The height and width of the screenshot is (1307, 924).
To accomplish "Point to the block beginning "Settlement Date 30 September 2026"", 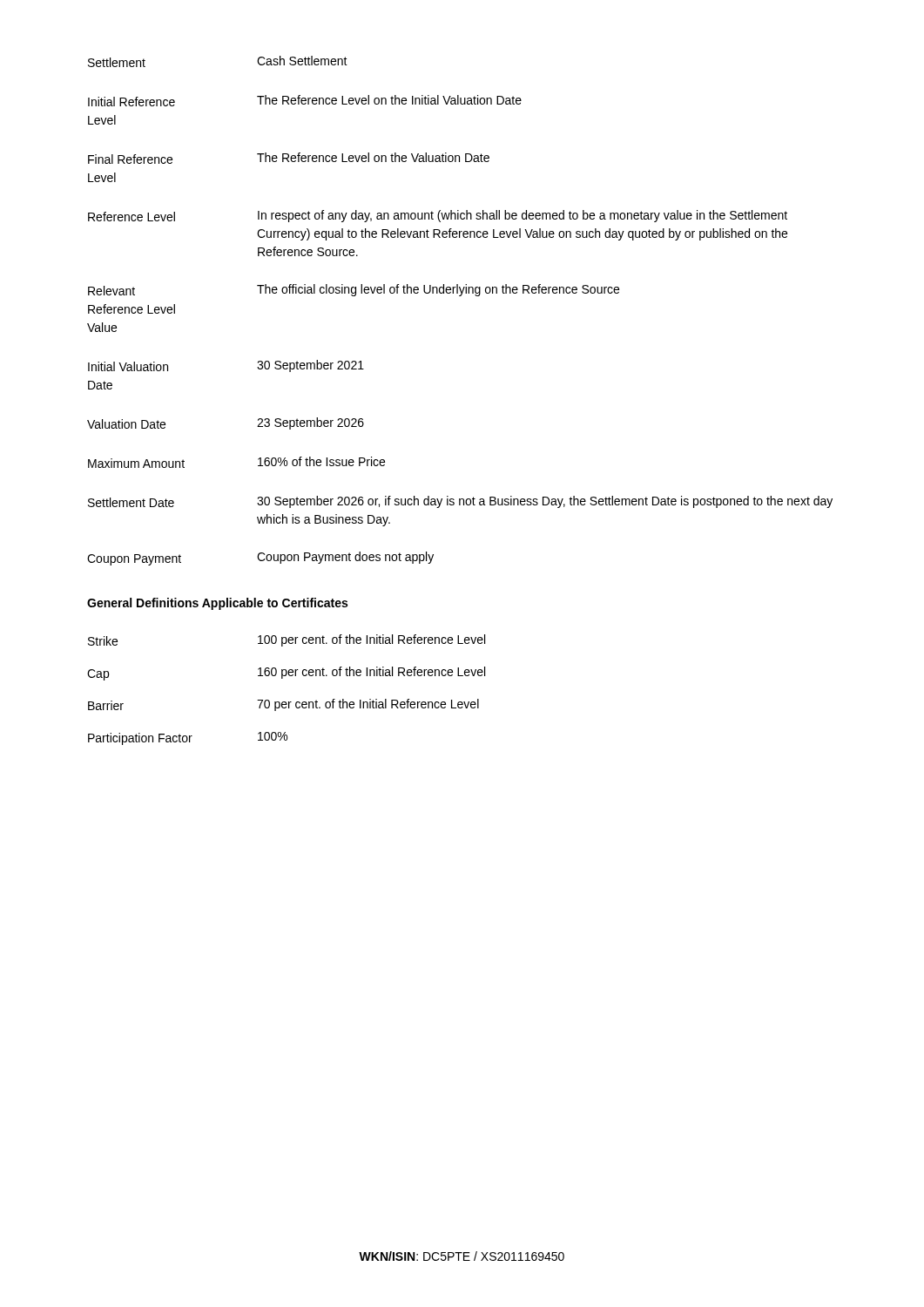I will pos(462,511).
